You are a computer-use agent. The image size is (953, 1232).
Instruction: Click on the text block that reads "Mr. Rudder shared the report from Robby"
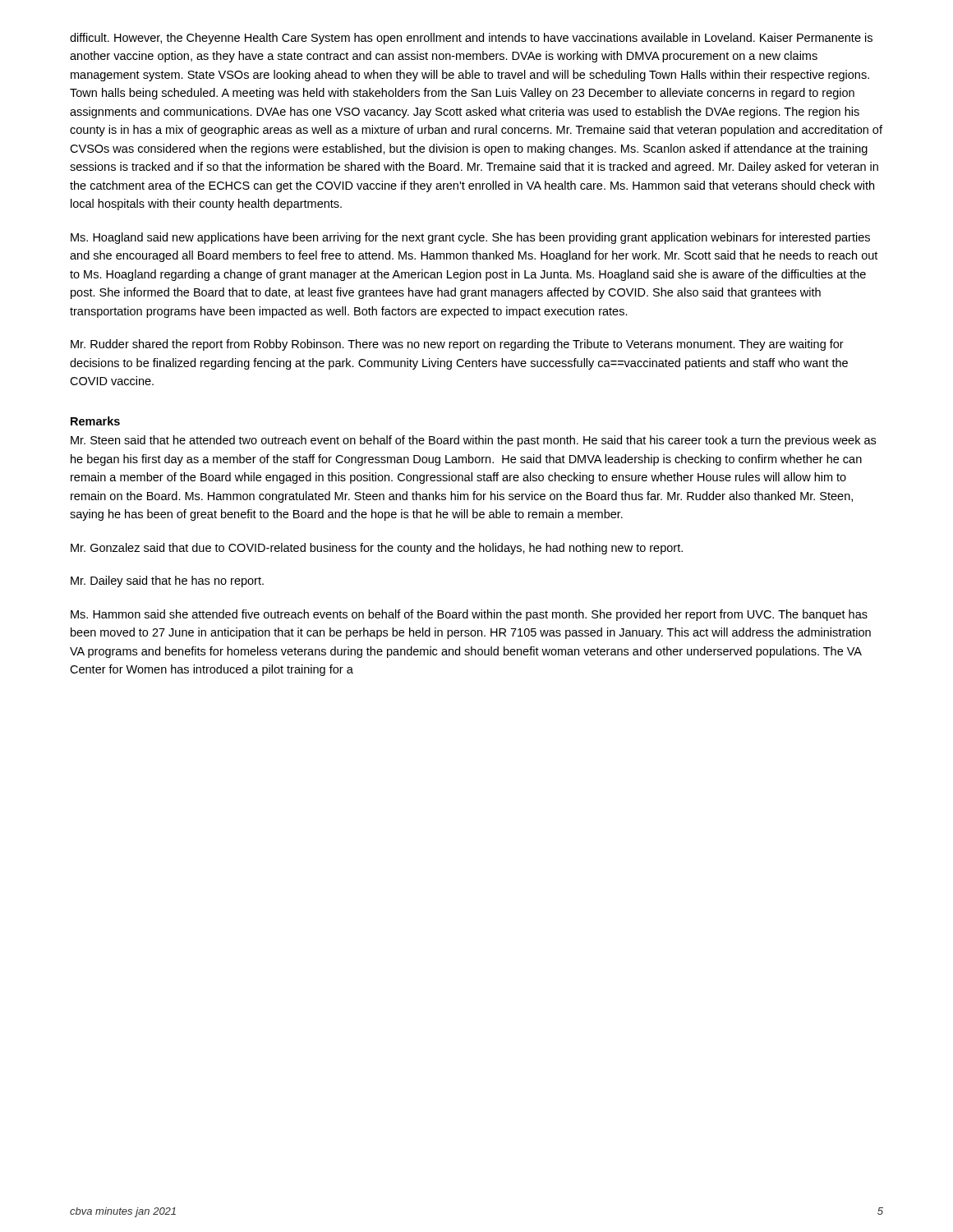pos(459,363)
